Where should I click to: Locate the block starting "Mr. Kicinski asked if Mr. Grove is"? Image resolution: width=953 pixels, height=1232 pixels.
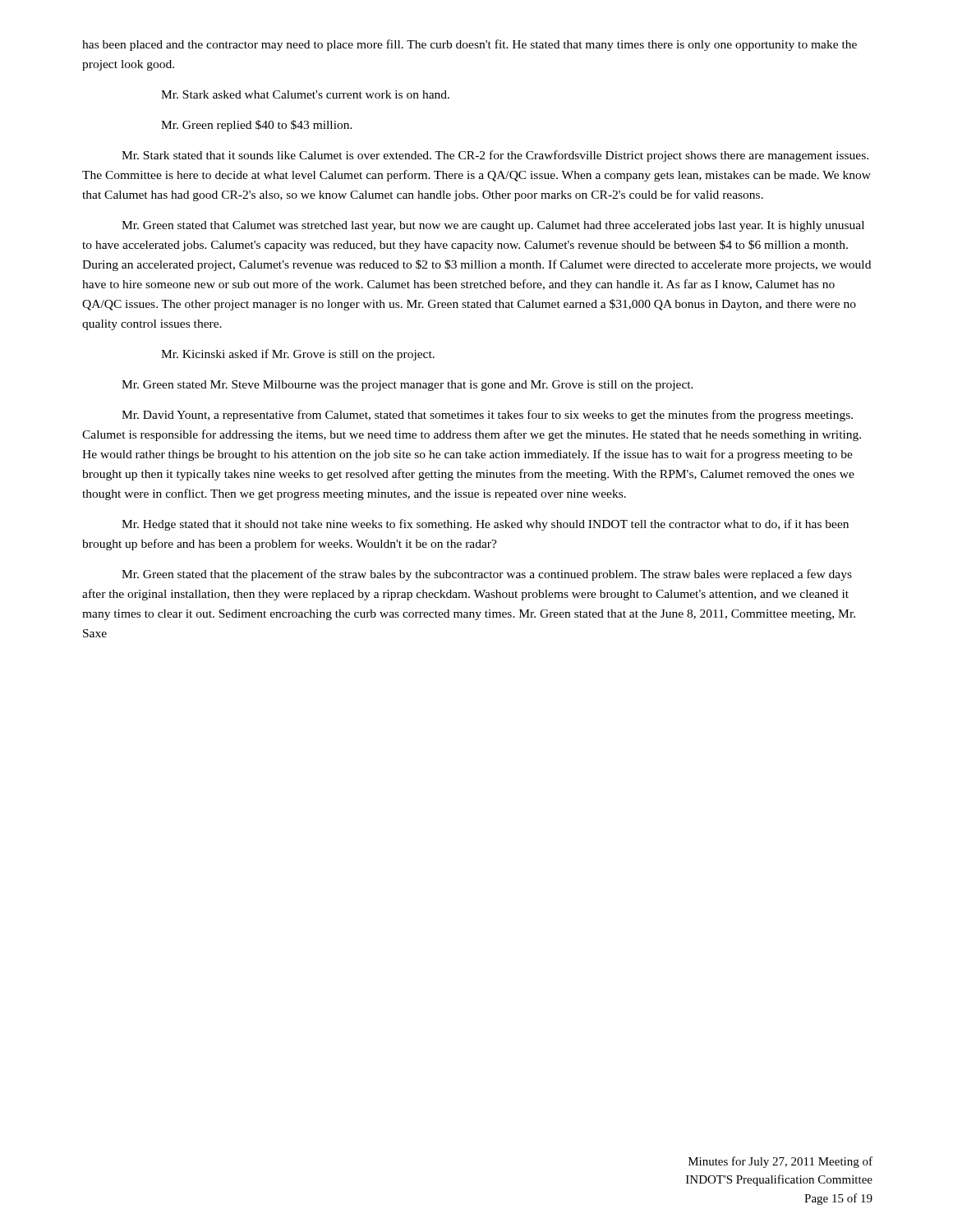(298, 355)
